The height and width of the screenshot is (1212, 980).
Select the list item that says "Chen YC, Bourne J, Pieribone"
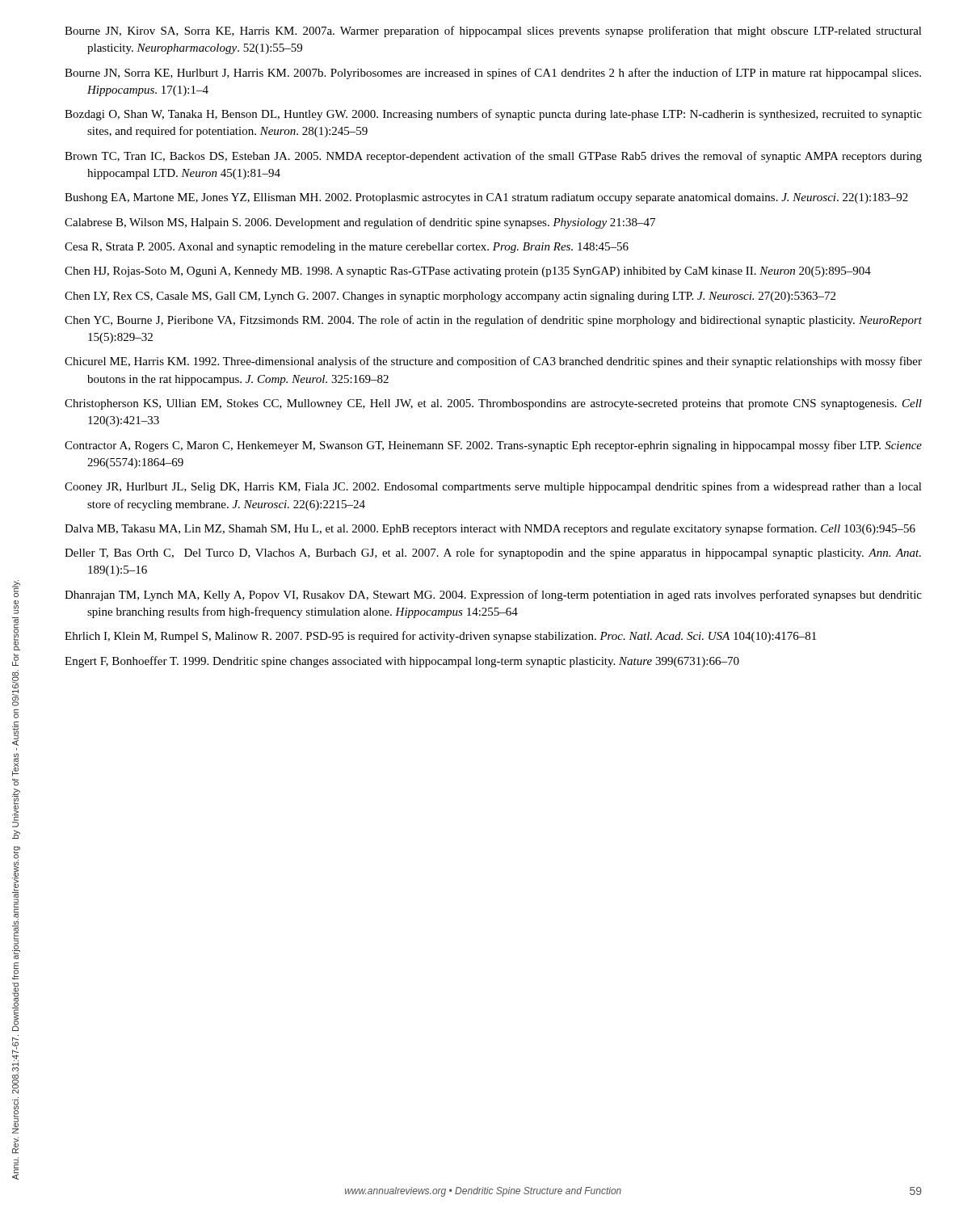pos(493,329)
